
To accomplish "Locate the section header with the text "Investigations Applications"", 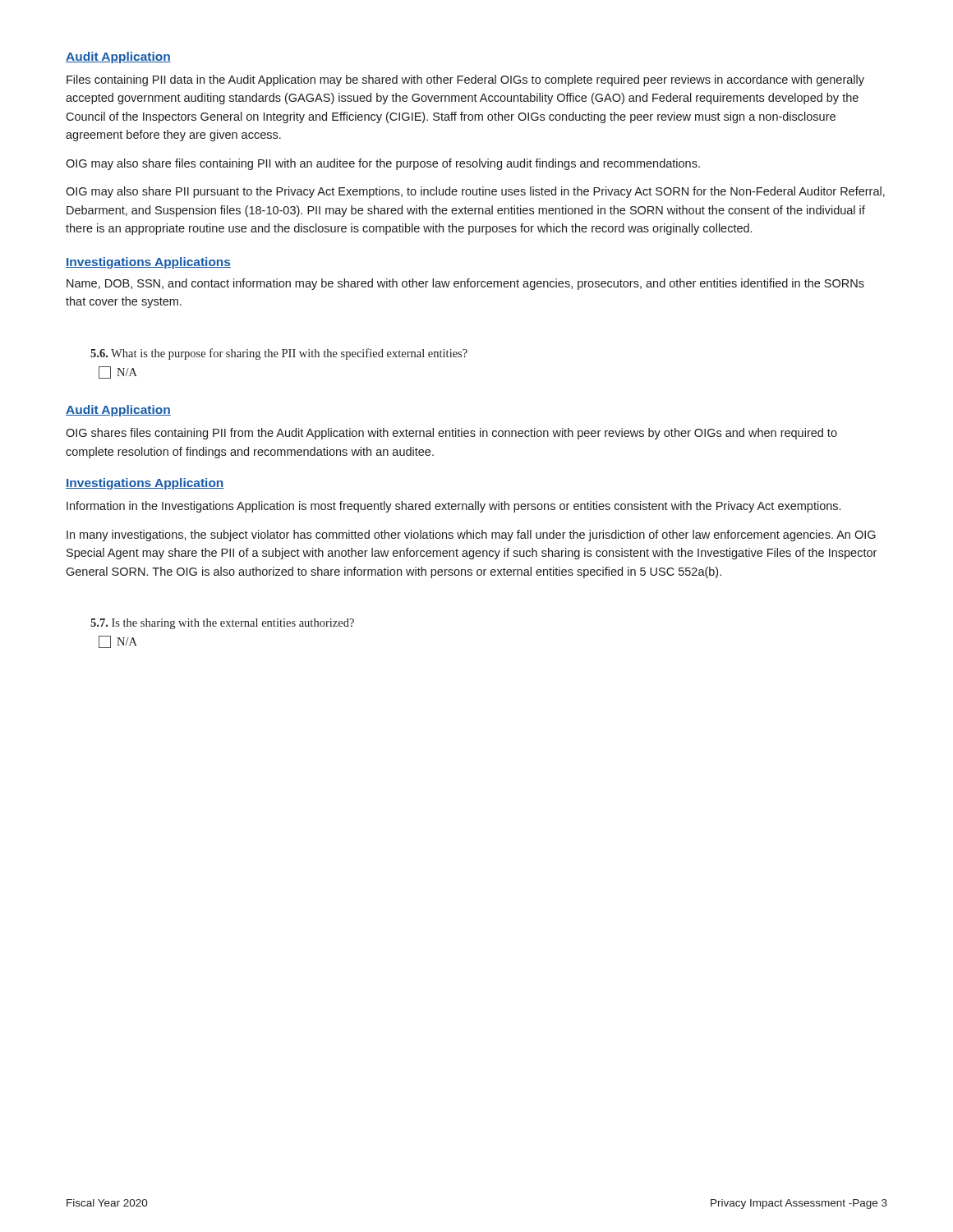I will [x=148, y=261].
